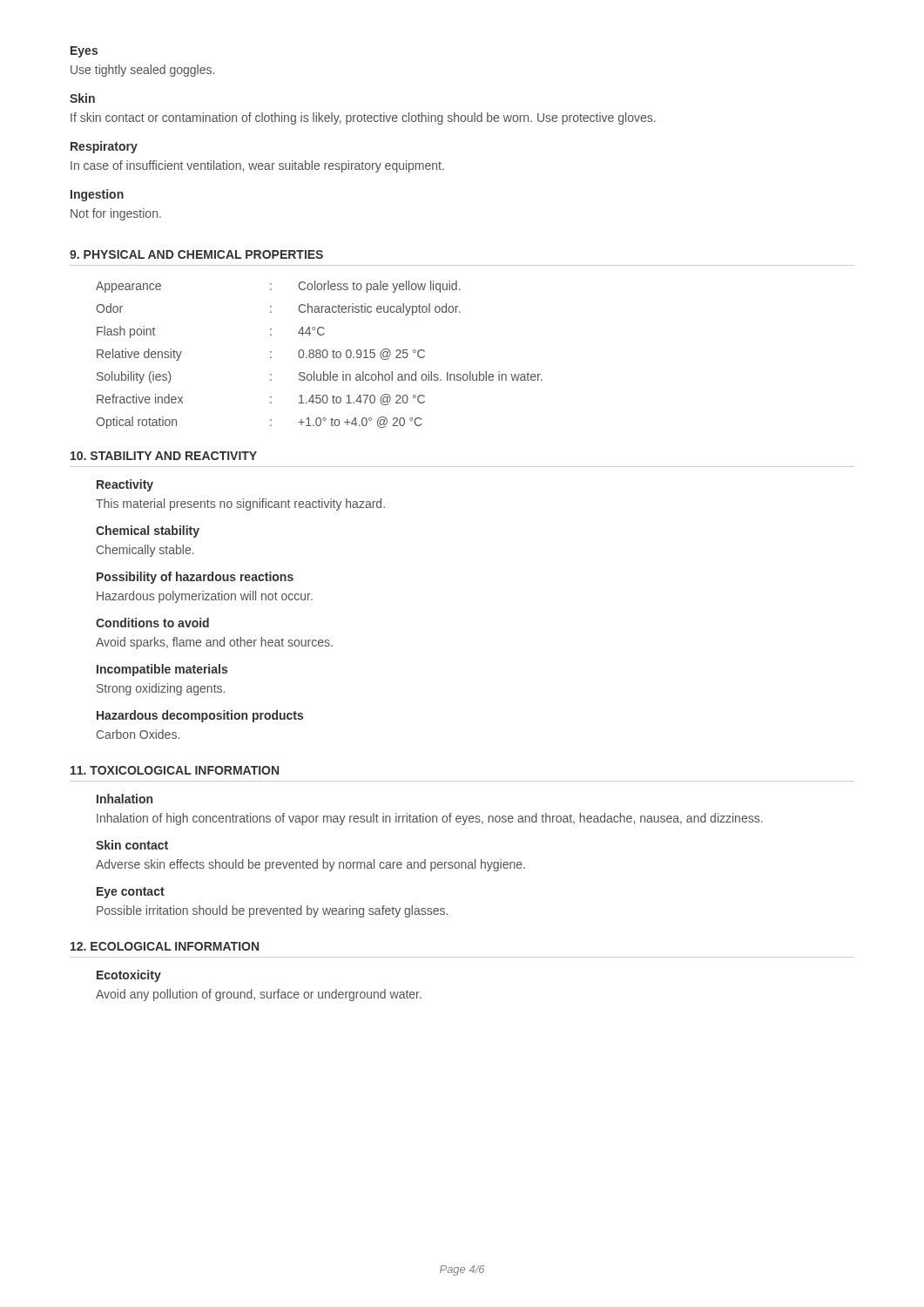The width and height of the screenshot is (924, 1307).
Task: Where is the passage that starts "In case of insufficient ventilation, wear suitable"?
Action: pos(257,166)
